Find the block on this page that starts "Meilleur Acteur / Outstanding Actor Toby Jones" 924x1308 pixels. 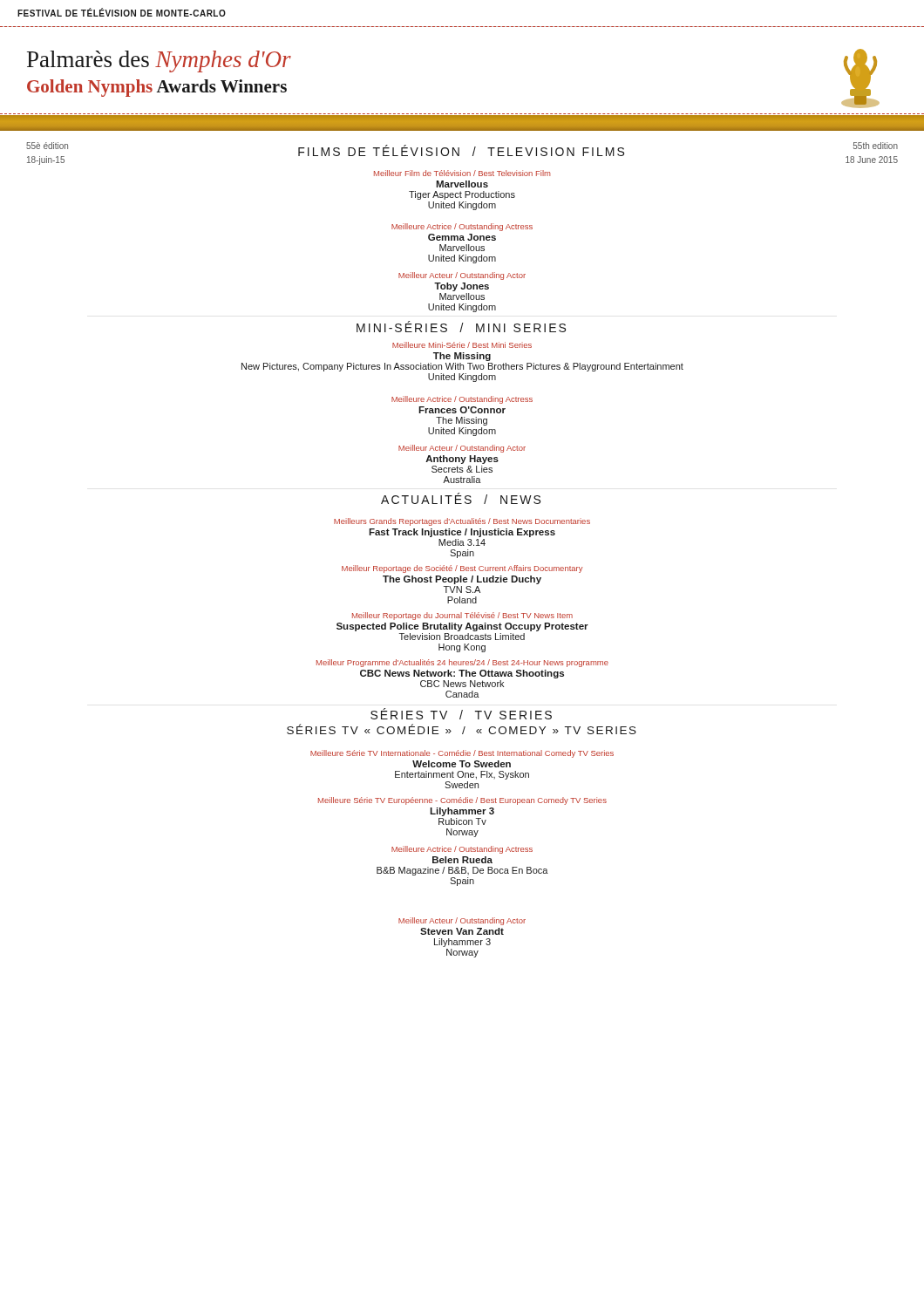pyautogui.click(x=462, y=291)
